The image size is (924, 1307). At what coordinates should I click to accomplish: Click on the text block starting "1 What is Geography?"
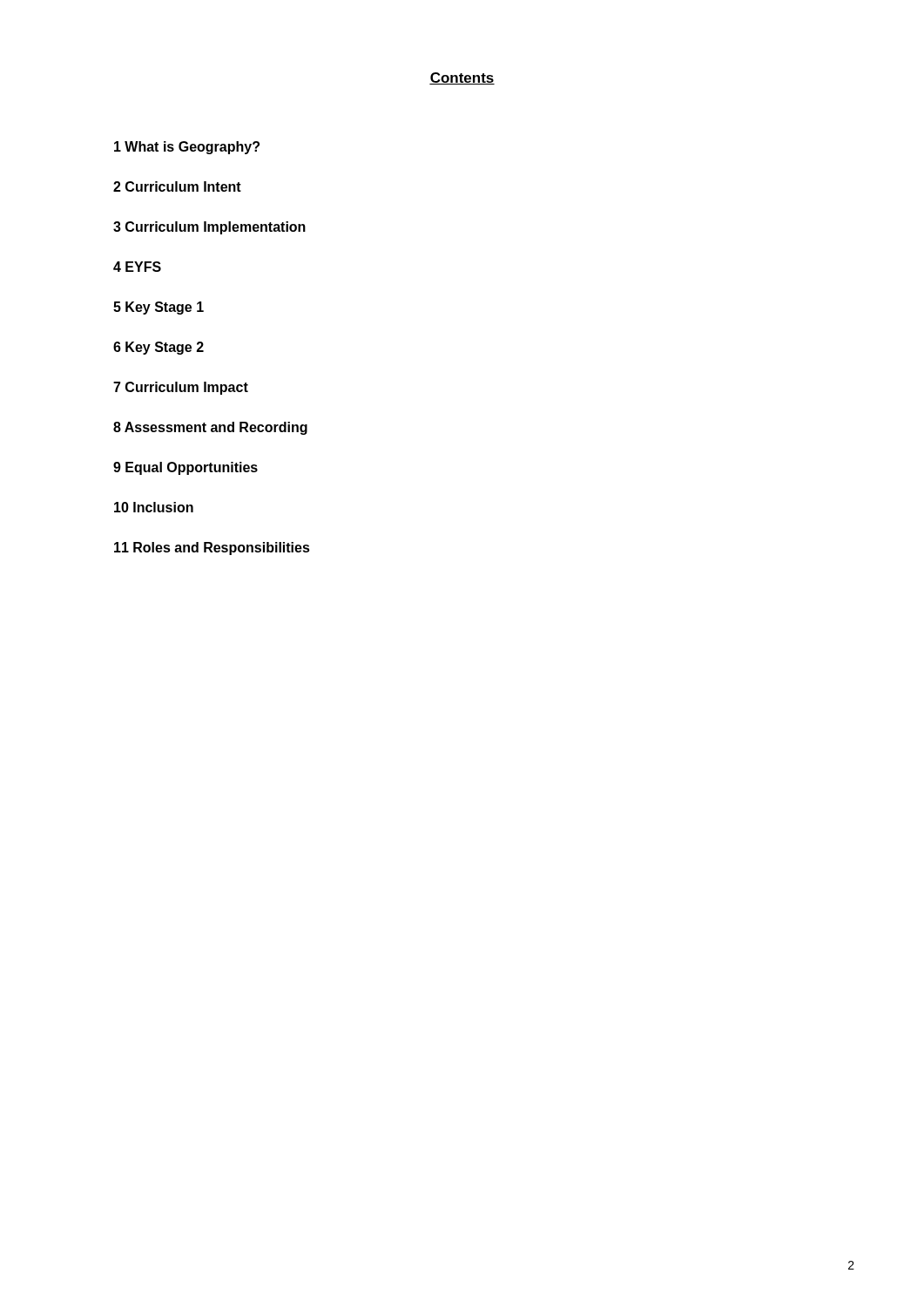coord(187,147)
